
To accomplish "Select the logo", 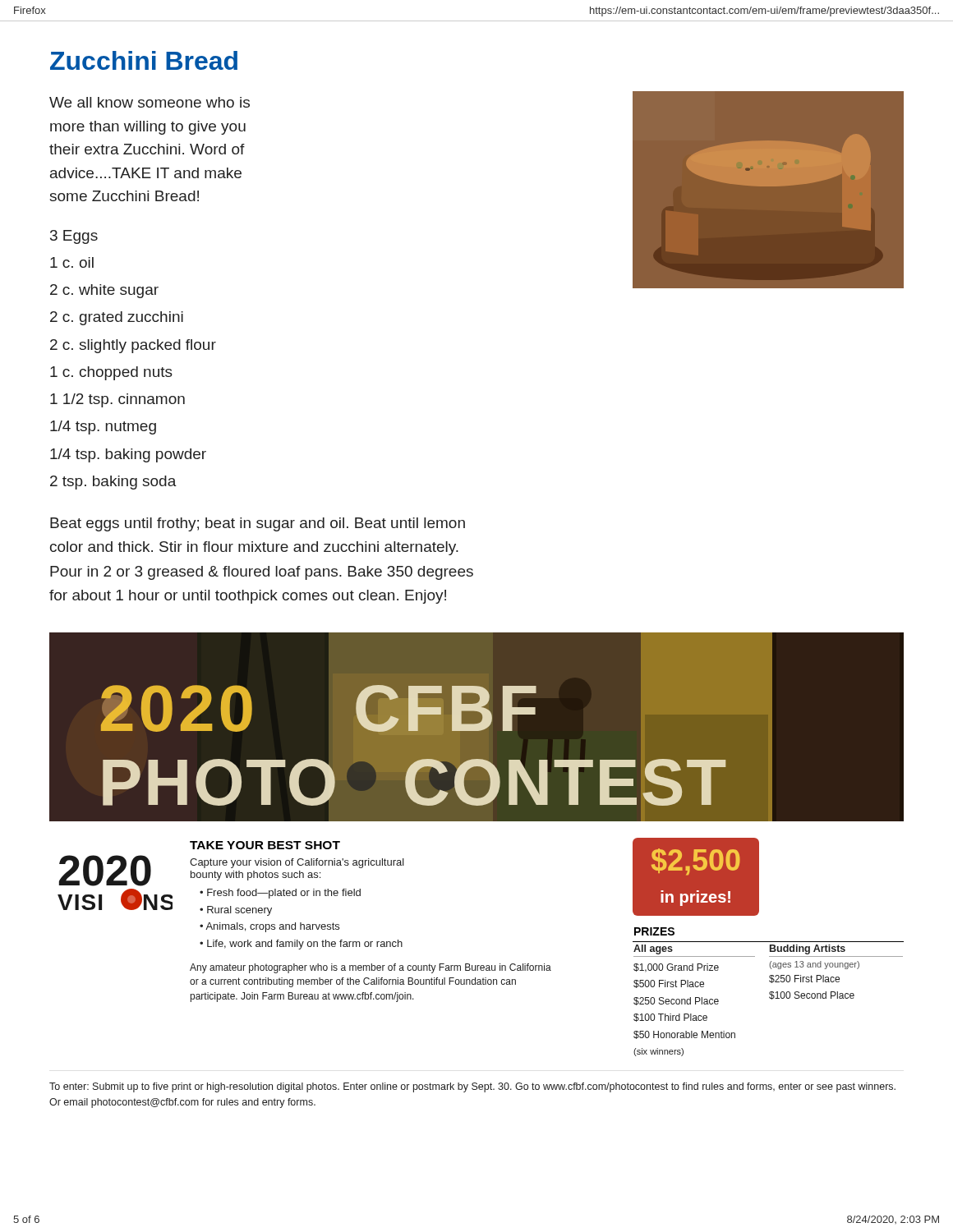I will point(117,877).
